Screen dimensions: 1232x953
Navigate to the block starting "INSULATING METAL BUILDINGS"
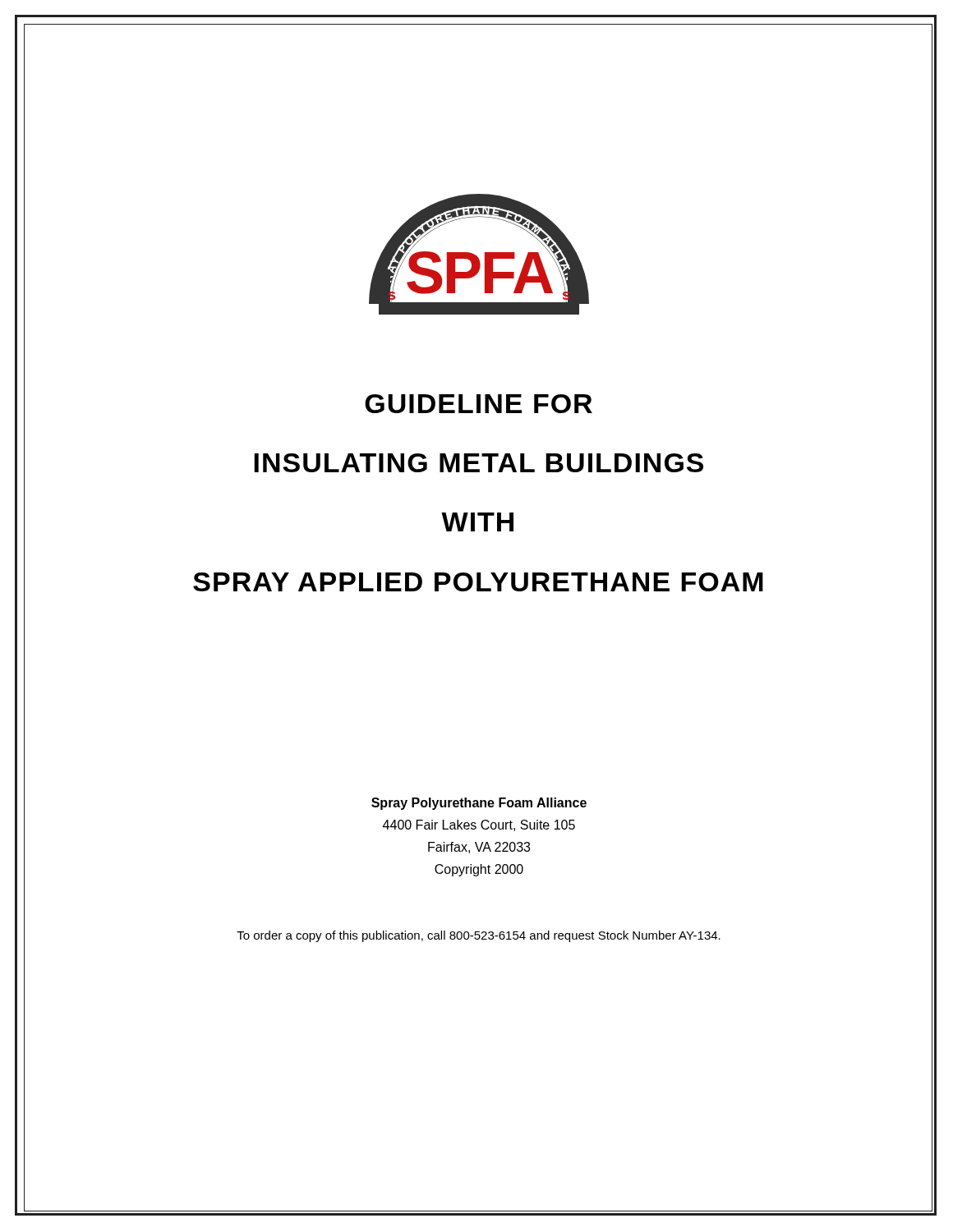tap(479, 463)
